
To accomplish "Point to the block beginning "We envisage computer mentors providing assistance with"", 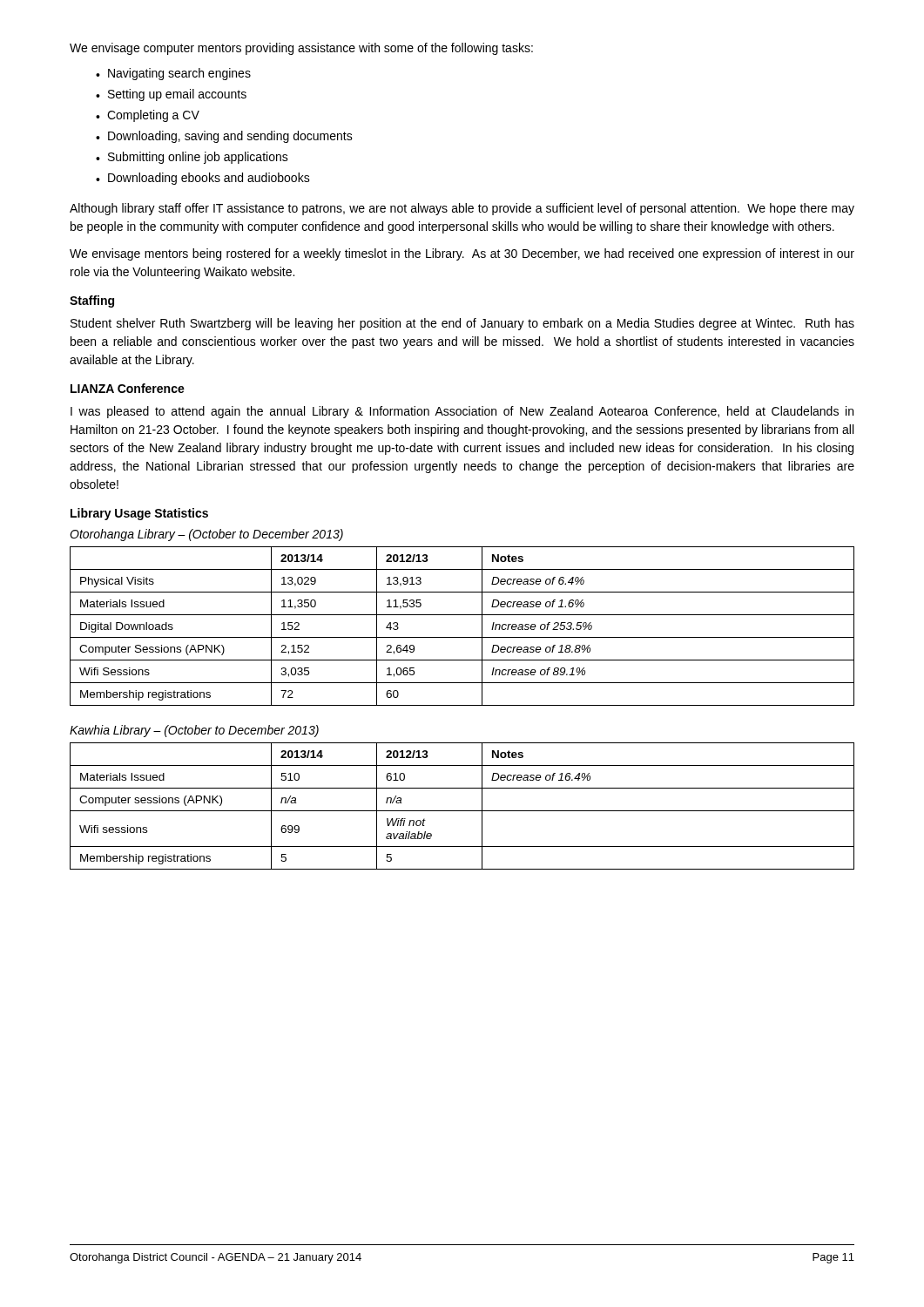I will pyautogui.click(x=302, y=48).
